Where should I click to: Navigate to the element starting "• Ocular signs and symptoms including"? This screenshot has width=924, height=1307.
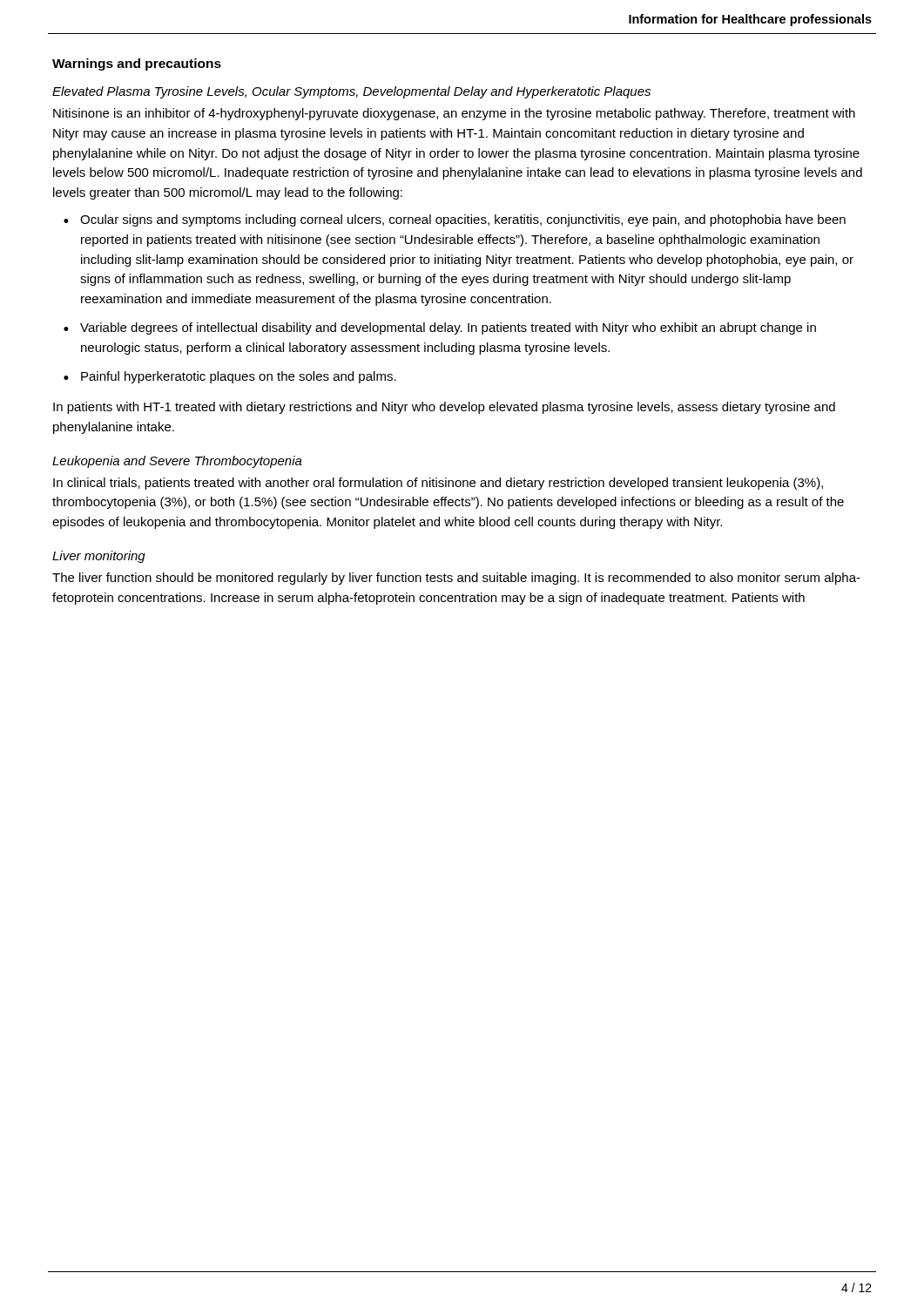(x=462, y=260)
